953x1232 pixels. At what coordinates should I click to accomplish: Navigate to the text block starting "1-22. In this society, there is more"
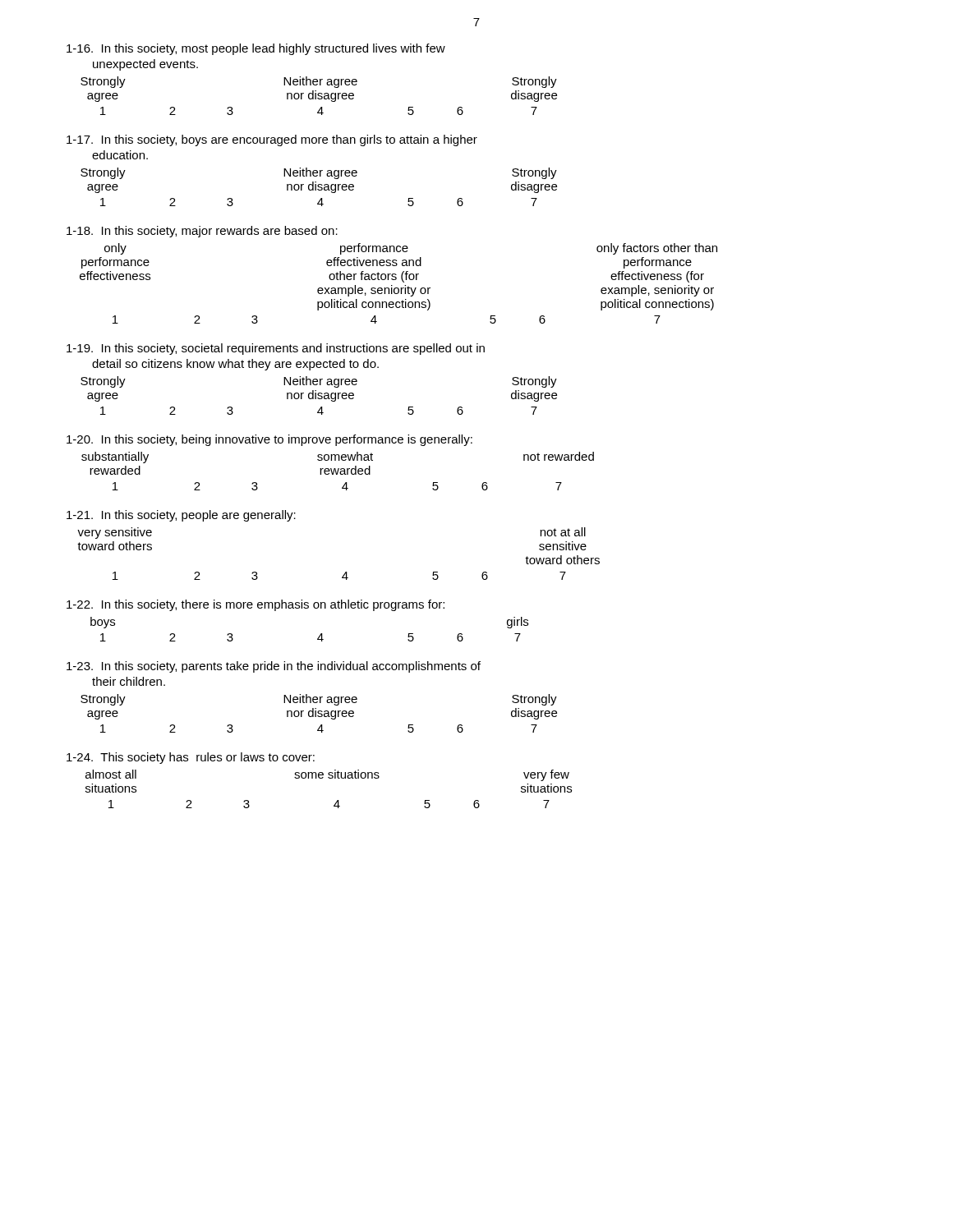coord(256,605)
